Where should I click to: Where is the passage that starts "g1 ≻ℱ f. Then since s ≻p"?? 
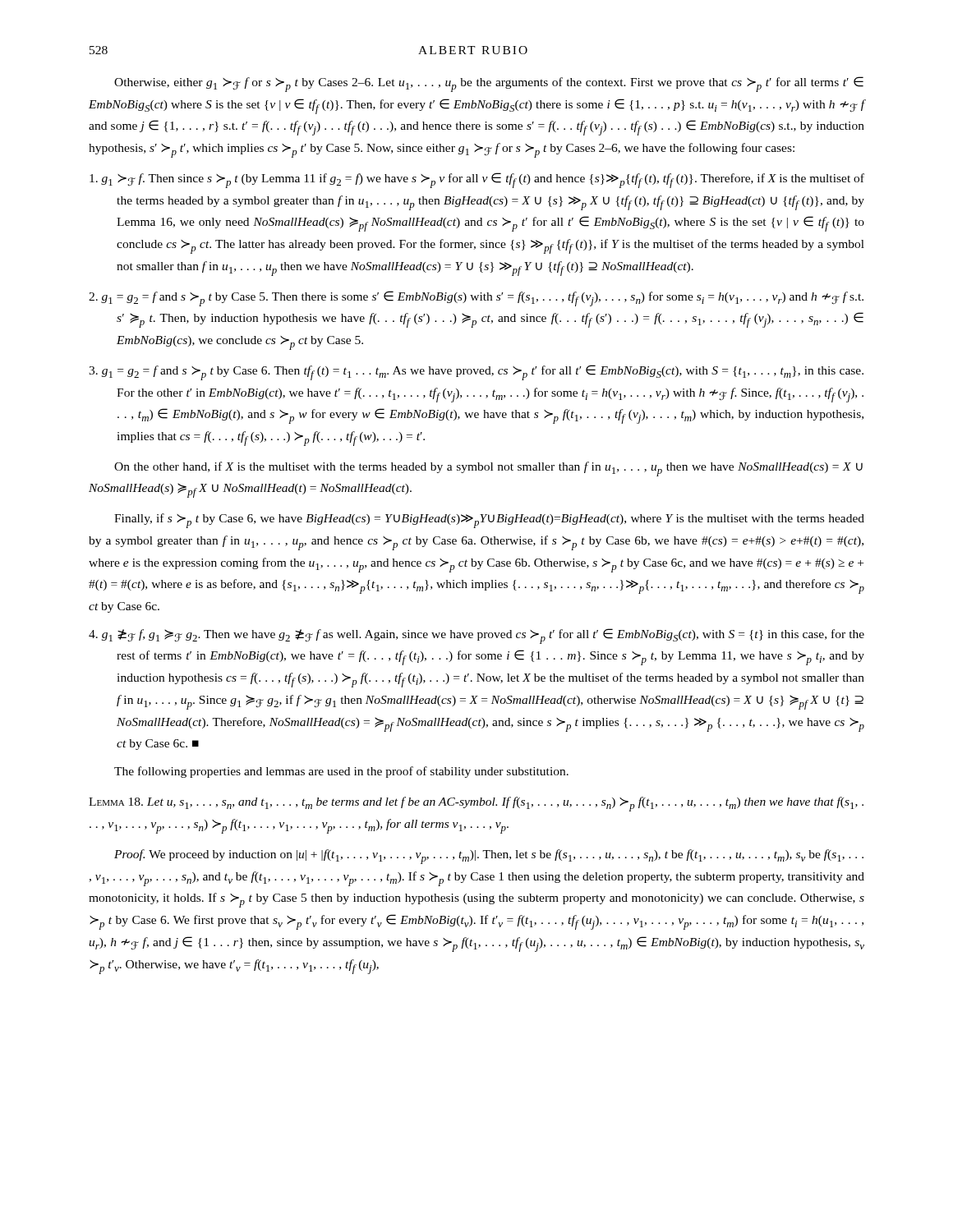(476, 223)
